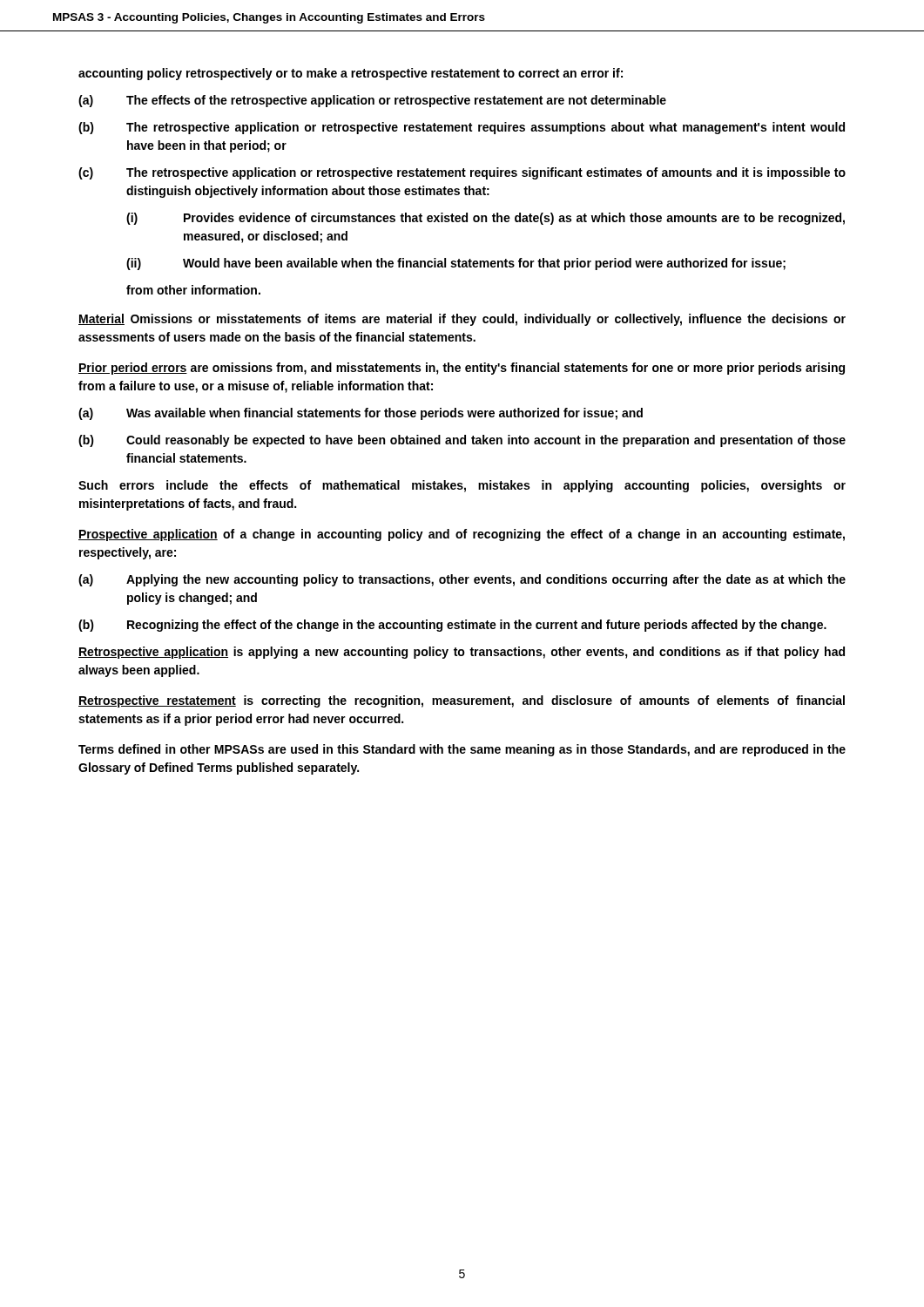This screenshot has width=924, height=1307.
Task: Click on the text block that says "Prior period errors are"
Action: pos(462,377)
